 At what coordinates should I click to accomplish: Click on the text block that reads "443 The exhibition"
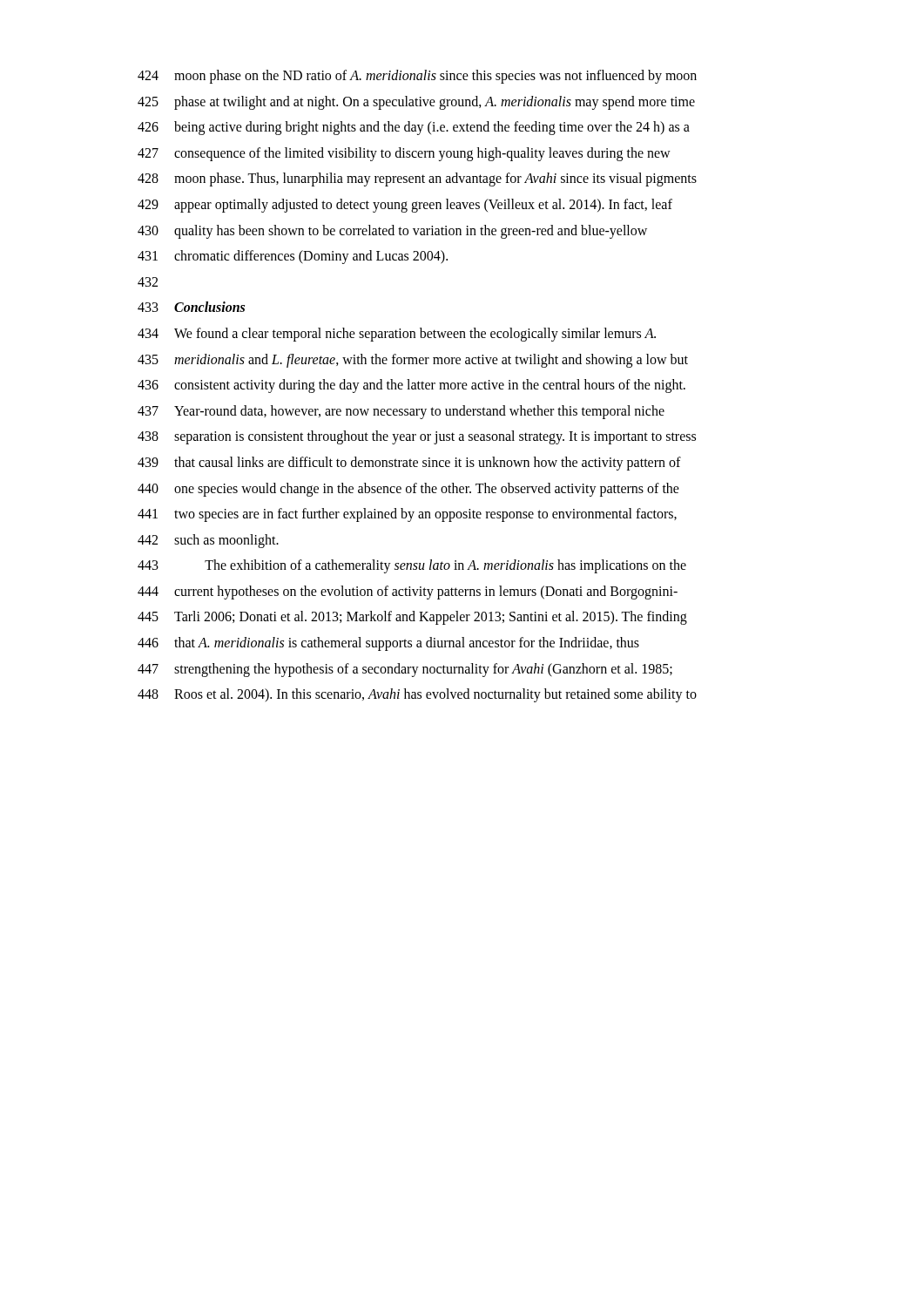[x=462, y=566]
